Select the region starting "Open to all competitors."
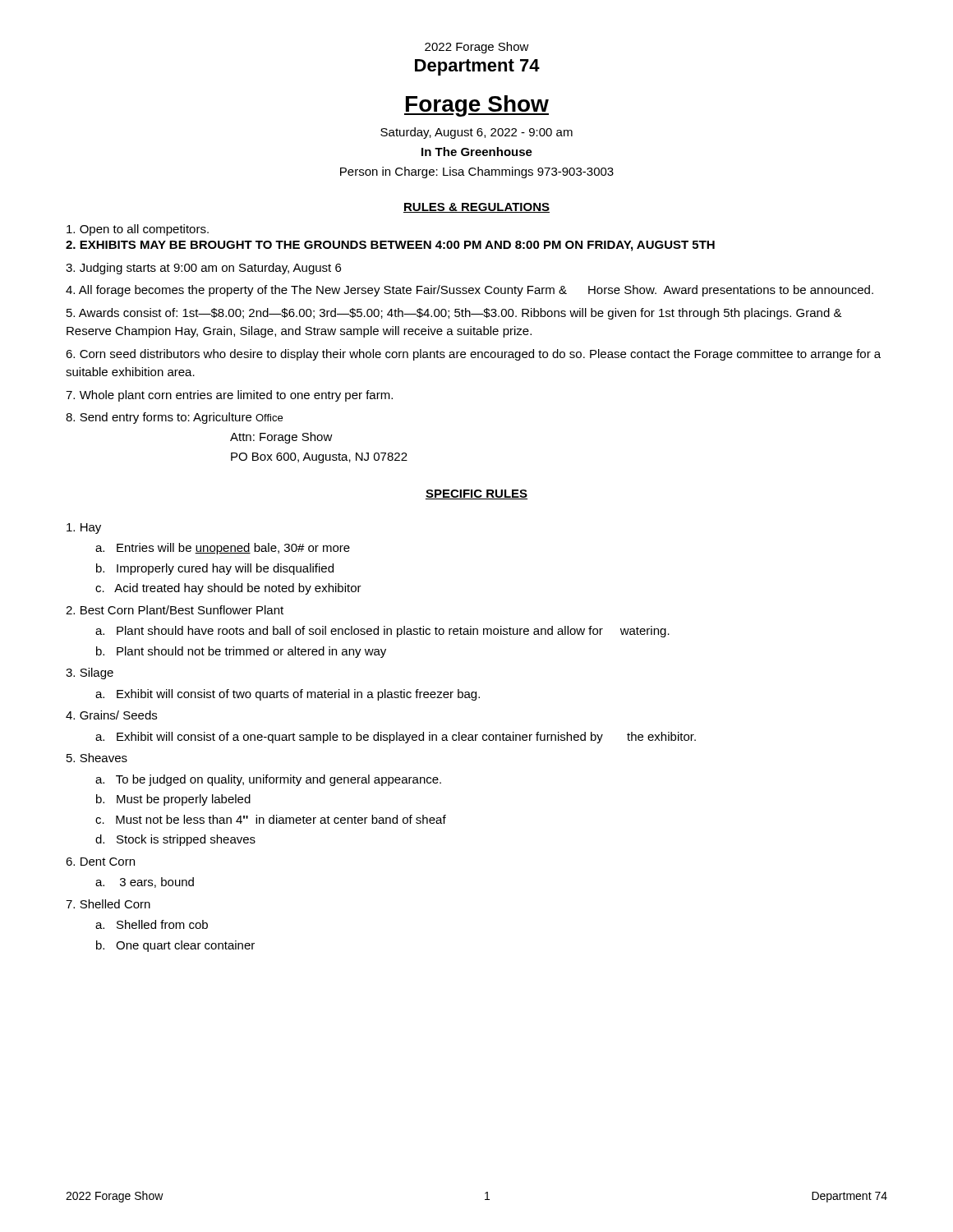953x1232 pixels. (138, 229)
